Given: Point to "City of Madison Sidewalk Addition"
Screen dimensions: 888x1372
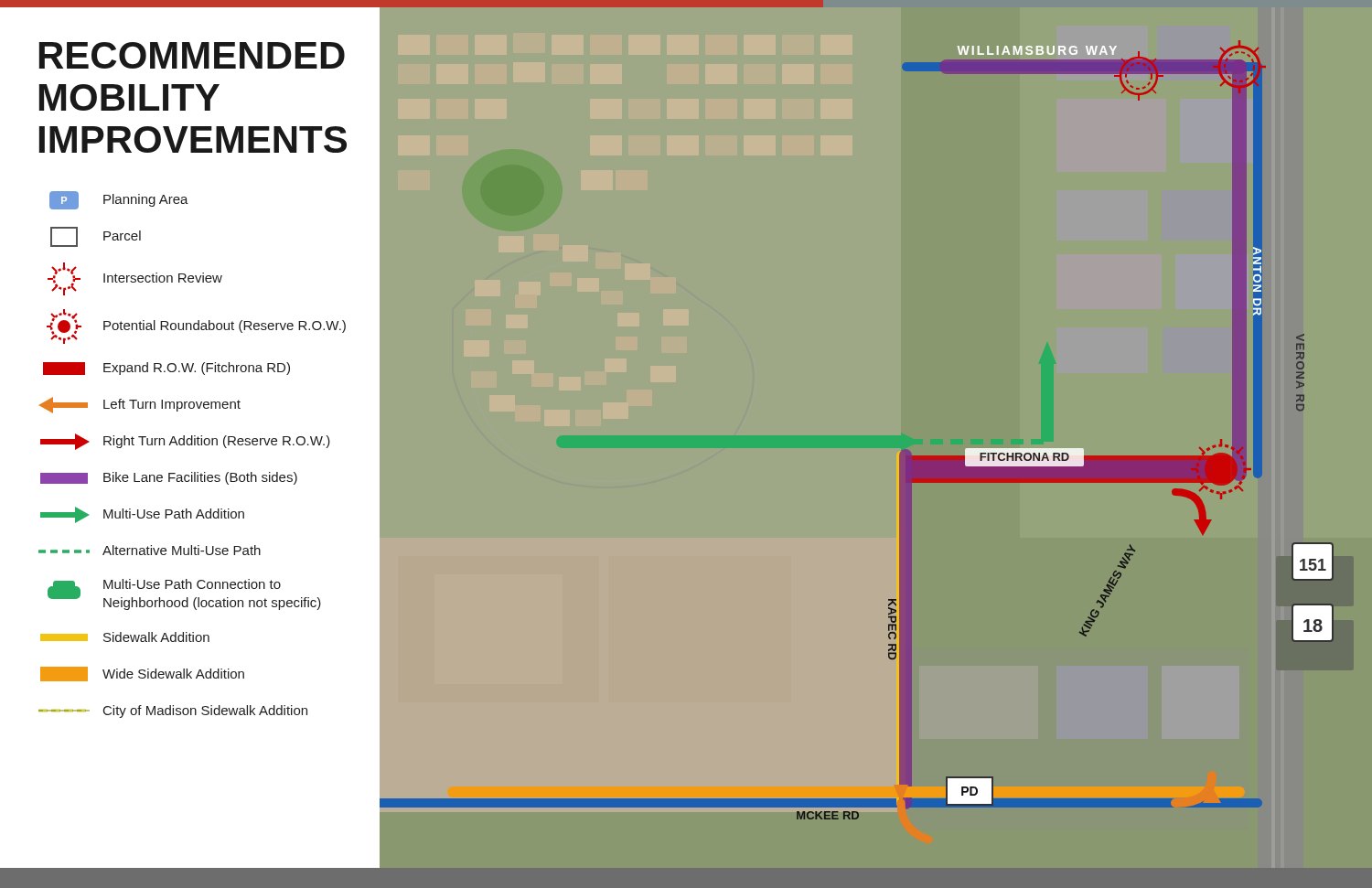Looking at the screenshot, I should tap(173, 711).
